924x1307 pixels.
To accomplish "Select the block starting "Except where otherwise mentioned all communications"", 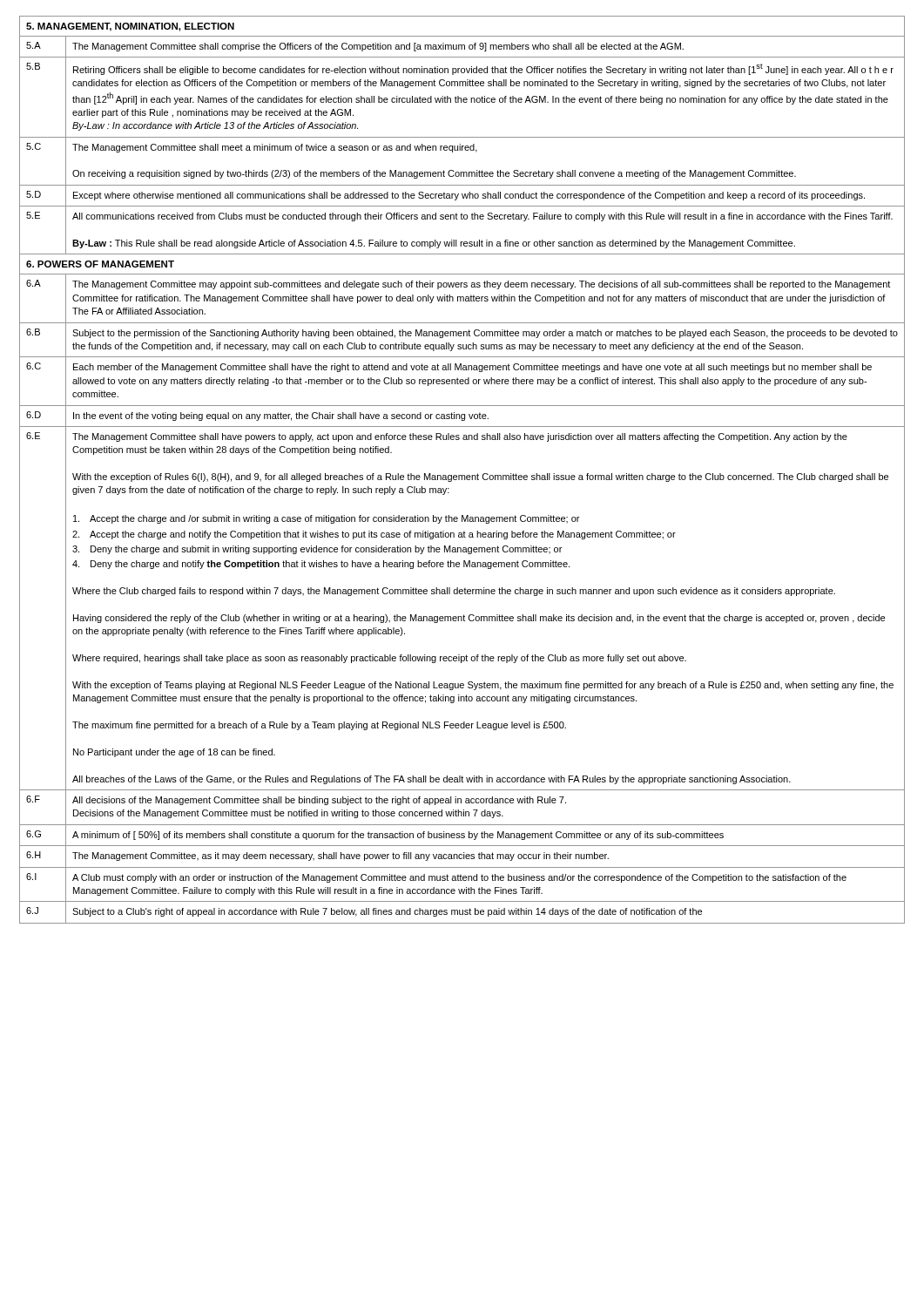I will (x=469, y=195).
